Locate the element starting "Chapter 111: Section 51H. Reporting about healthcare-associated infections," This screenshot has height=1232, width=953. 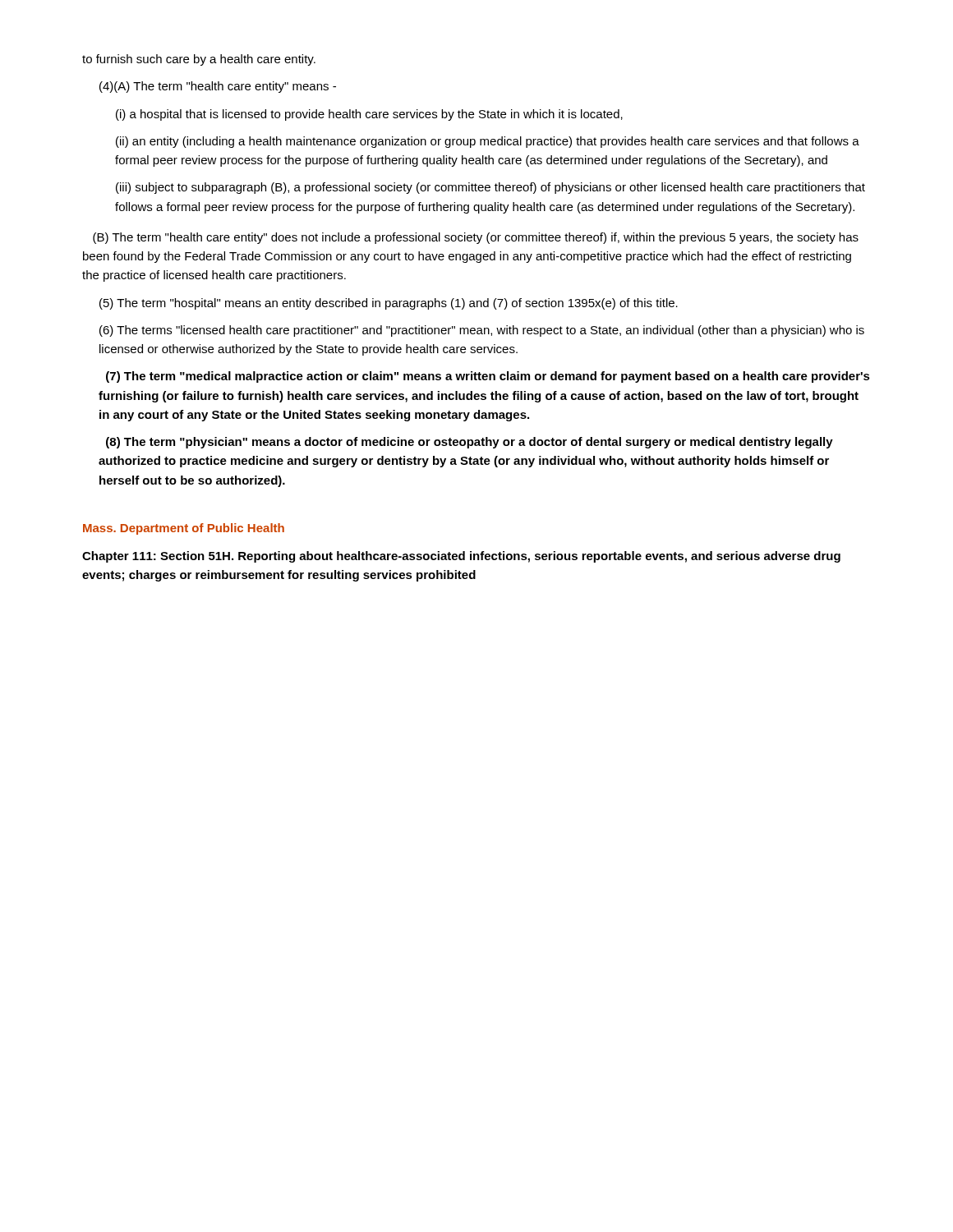[x=462, y=565]
